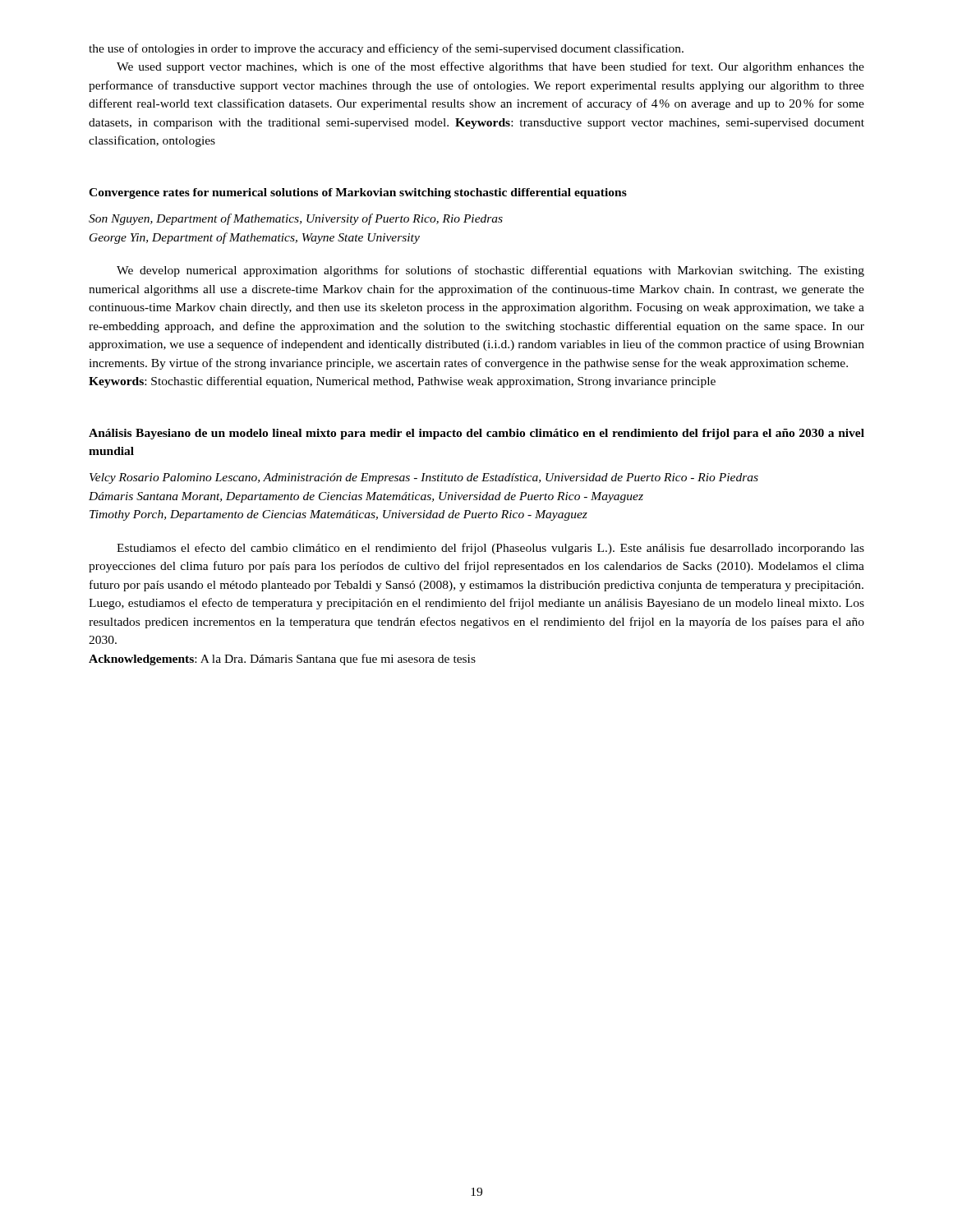The height and width of the screenshot is (1232, 953).
Task: Select the text block starting "Convergence rates for numerical solutions of Markovian switching"
Action: tap(358, 192)
